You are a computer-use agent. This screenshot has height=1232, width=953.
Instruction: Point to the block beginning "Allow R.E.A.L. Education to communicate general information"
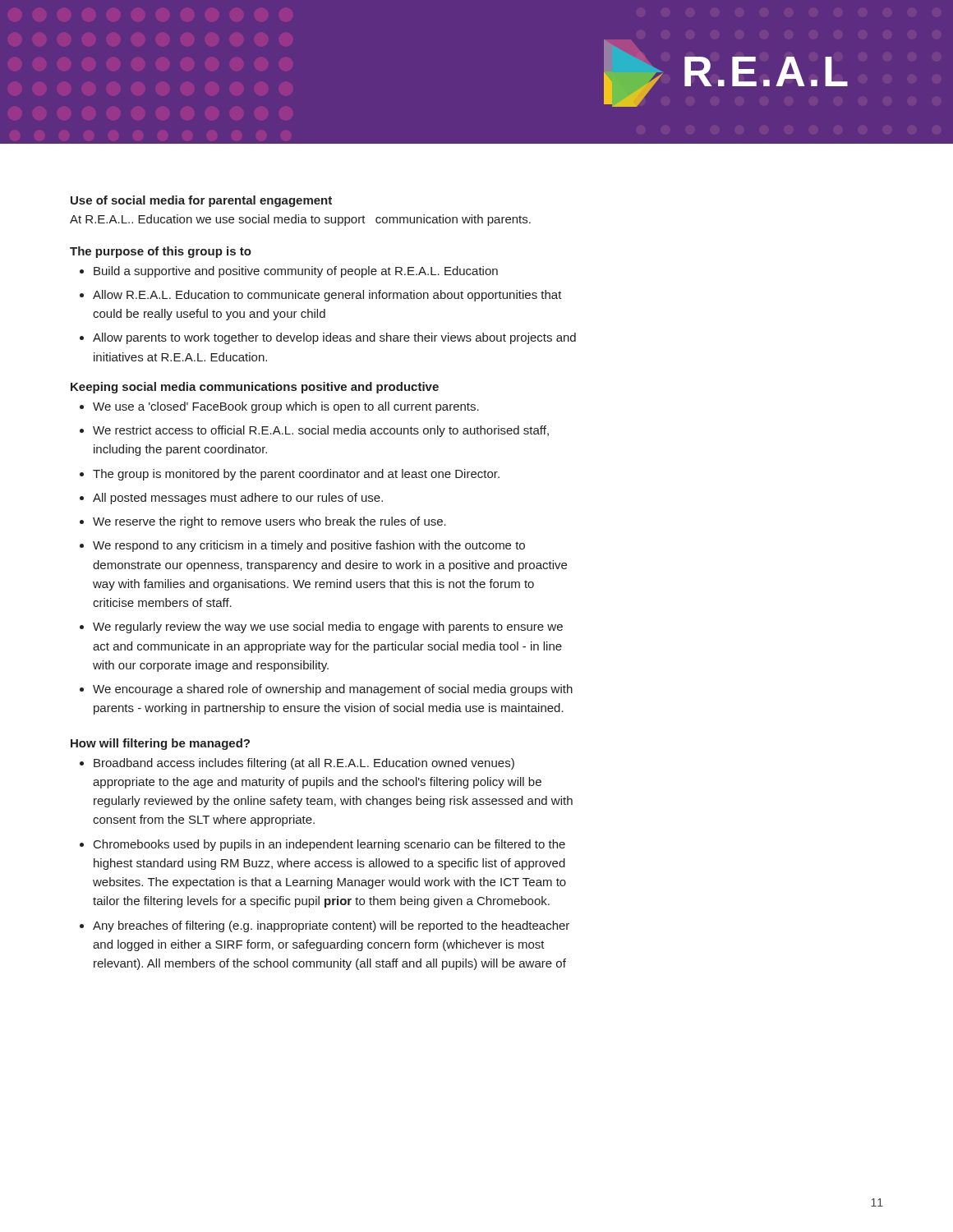pyautogui.click(x=327, y=304)
